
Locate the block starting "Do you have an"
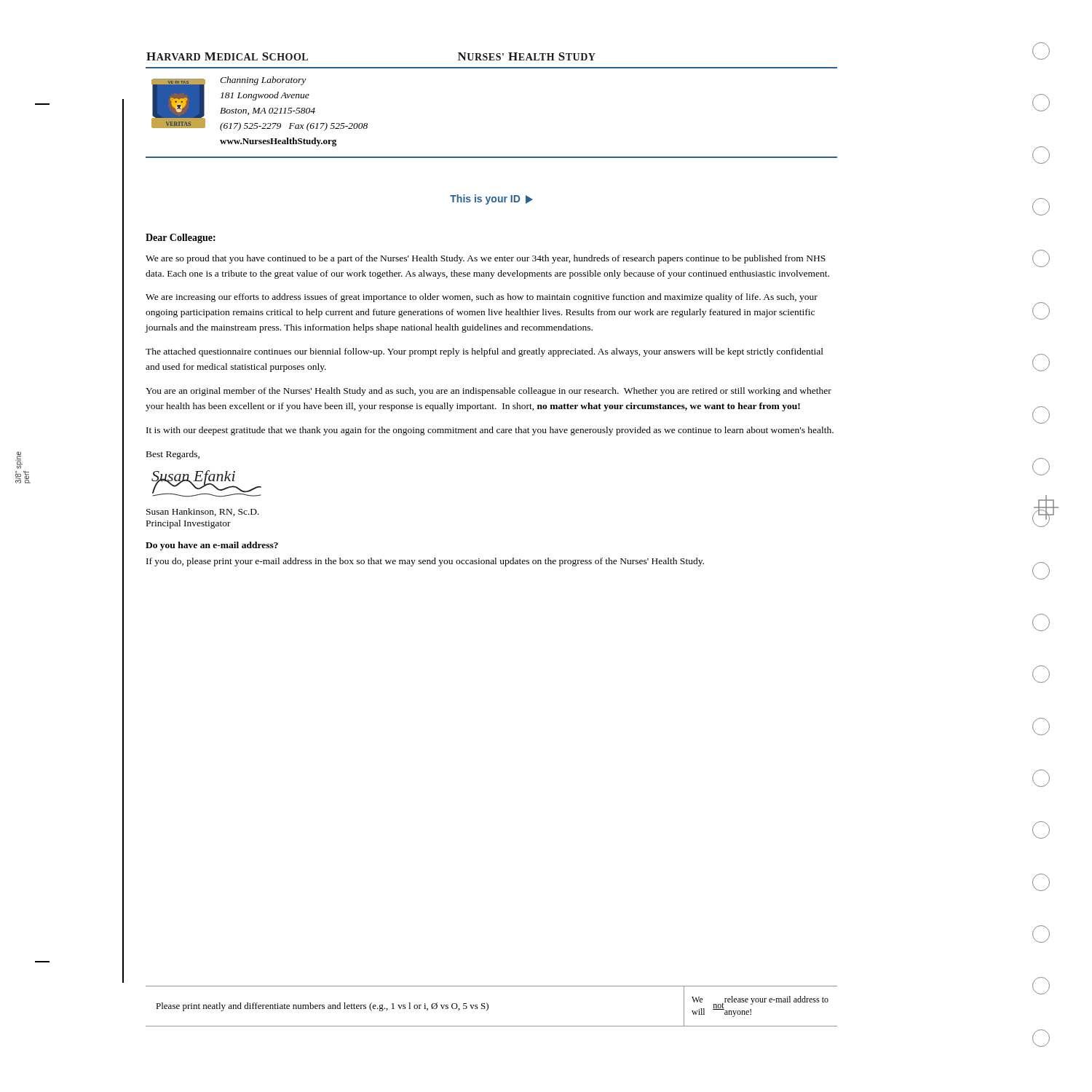point(491,554)
